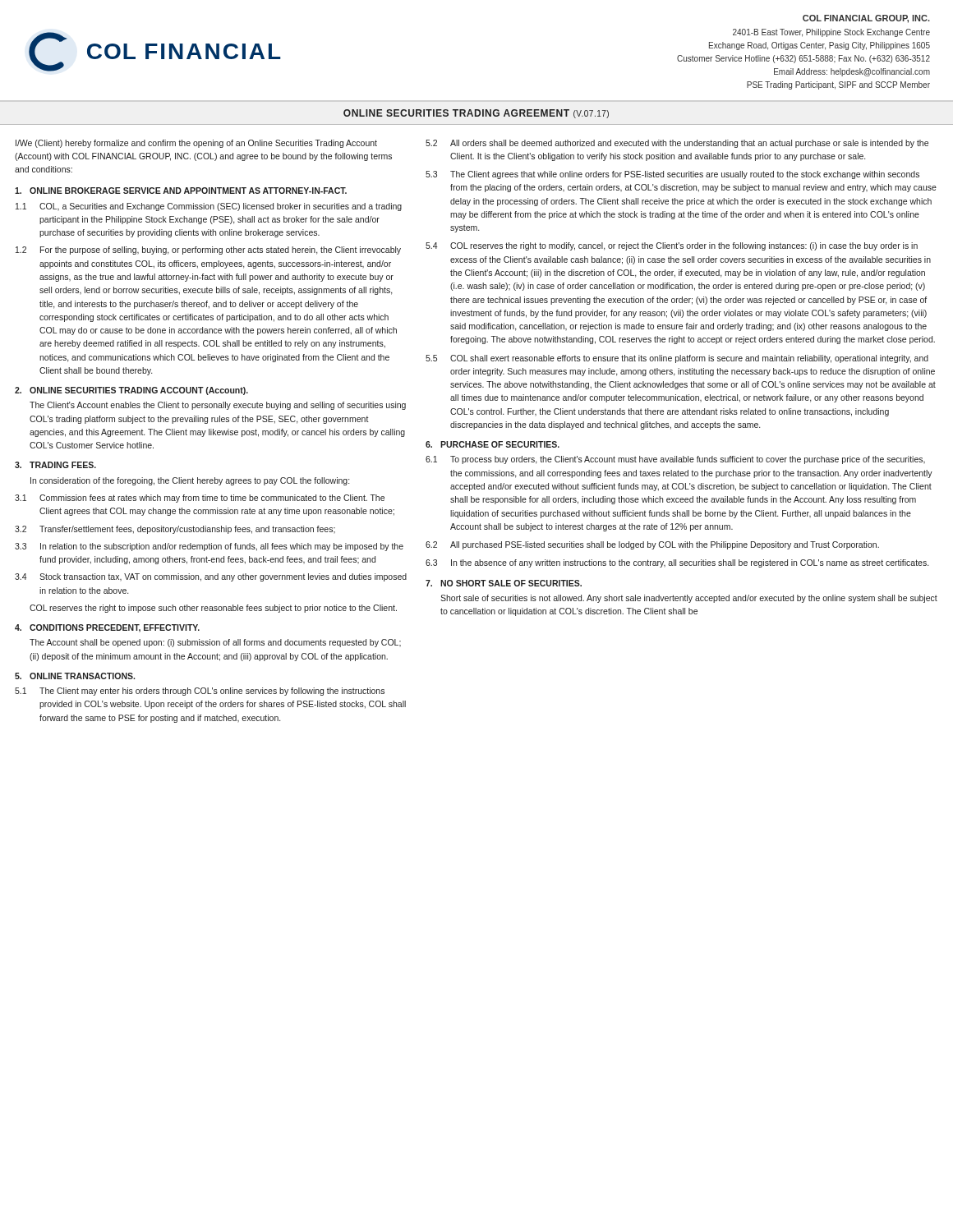Select the list item that says "5.2 All orders shall be deemed authorized"

(x=682, y=149)
